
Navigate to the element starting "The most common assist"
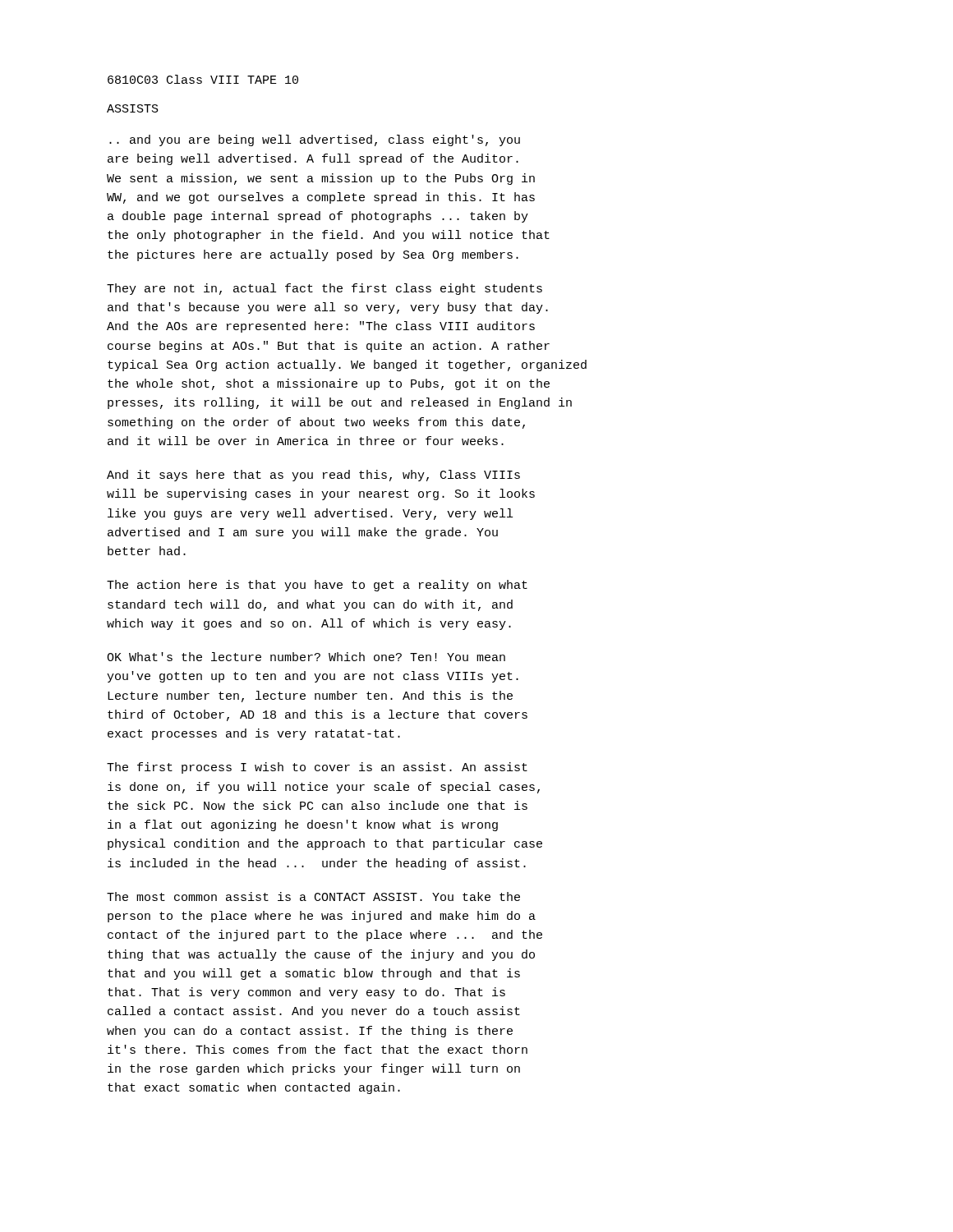click(325, 993)
